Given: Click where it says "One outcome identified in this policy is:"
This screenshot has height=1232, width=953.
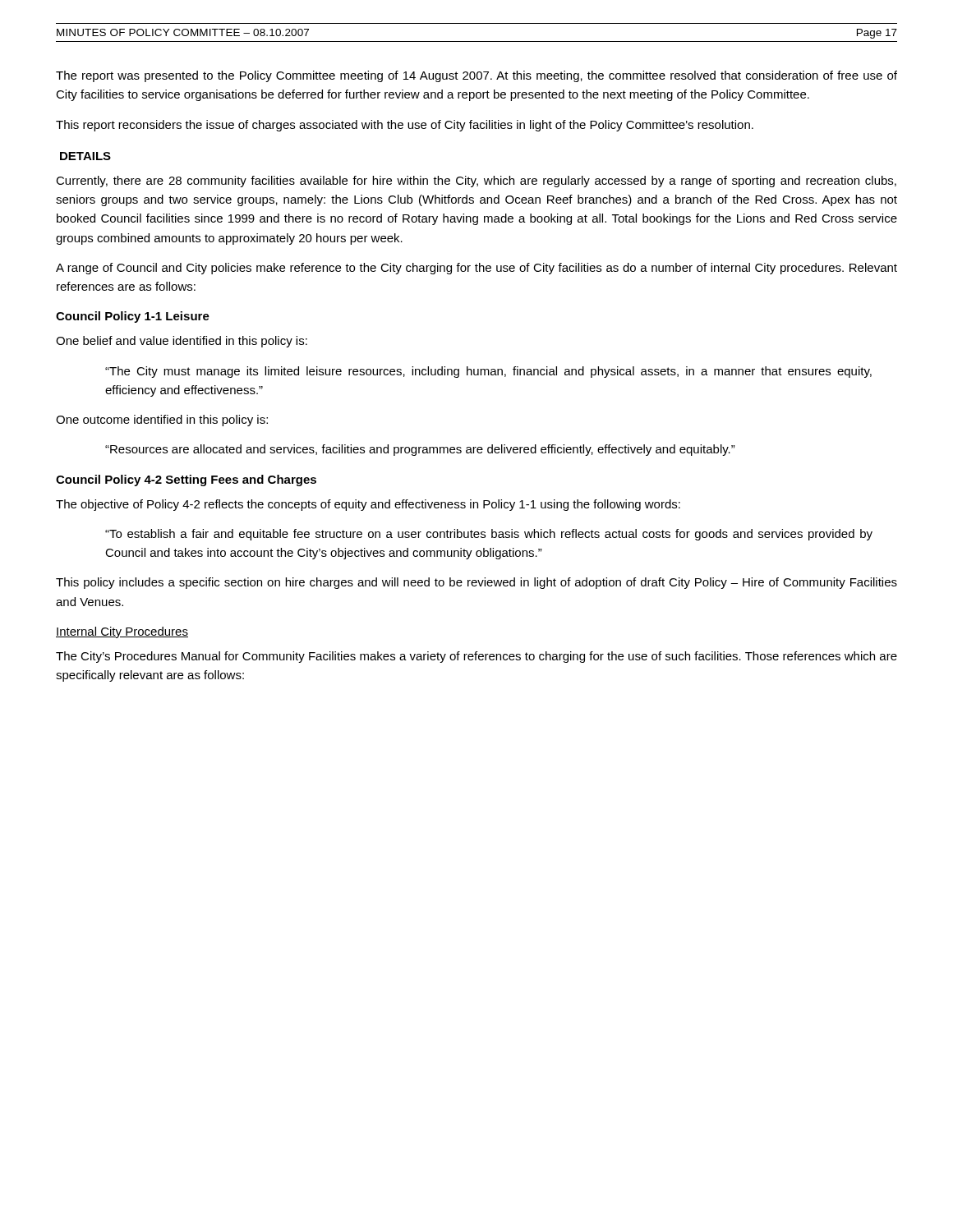Looking at the screenshot, I should (162, 419).
